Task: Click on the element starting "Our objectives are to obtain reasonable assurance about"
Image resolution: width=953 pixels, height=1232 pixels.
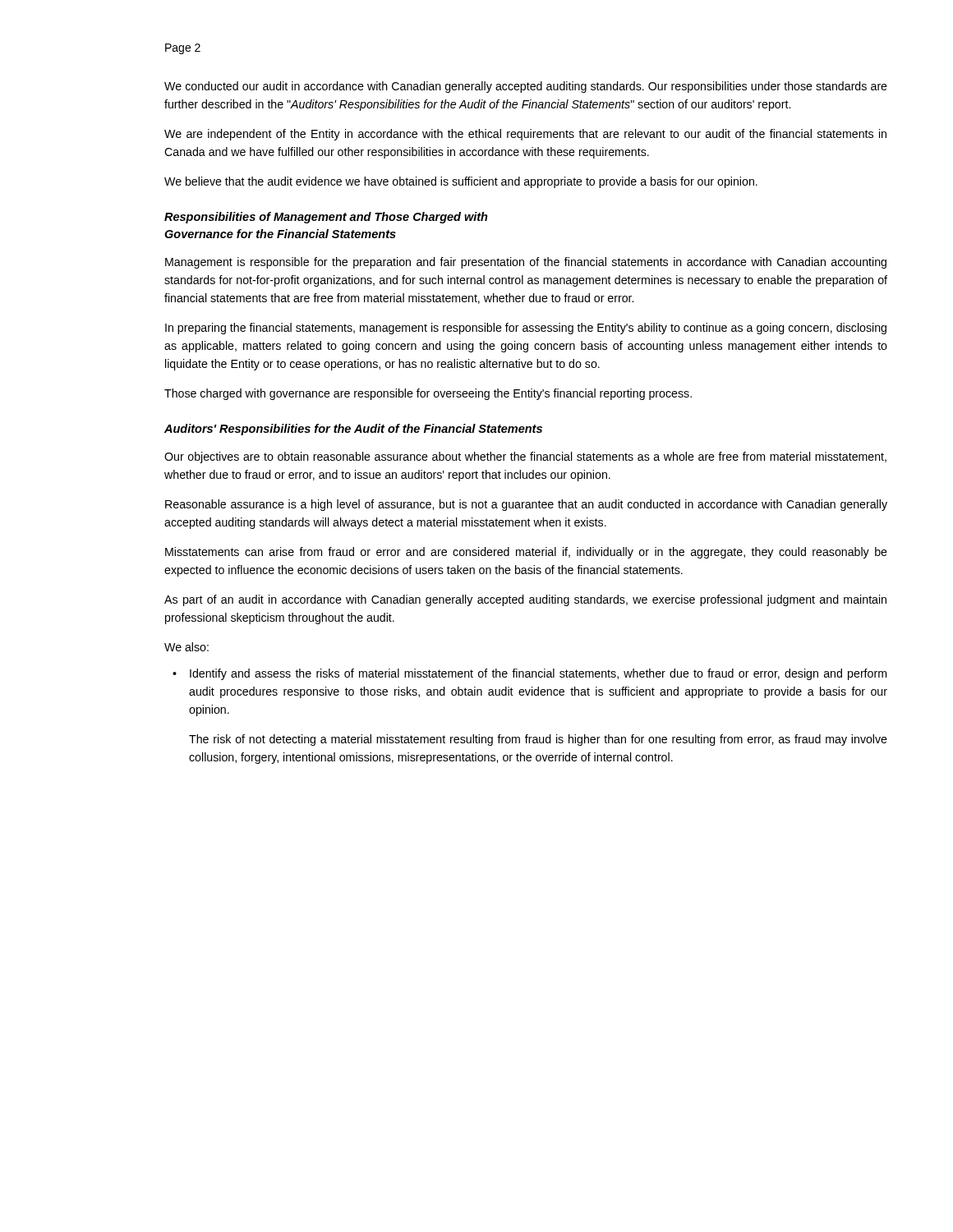Action: [526, 466]
